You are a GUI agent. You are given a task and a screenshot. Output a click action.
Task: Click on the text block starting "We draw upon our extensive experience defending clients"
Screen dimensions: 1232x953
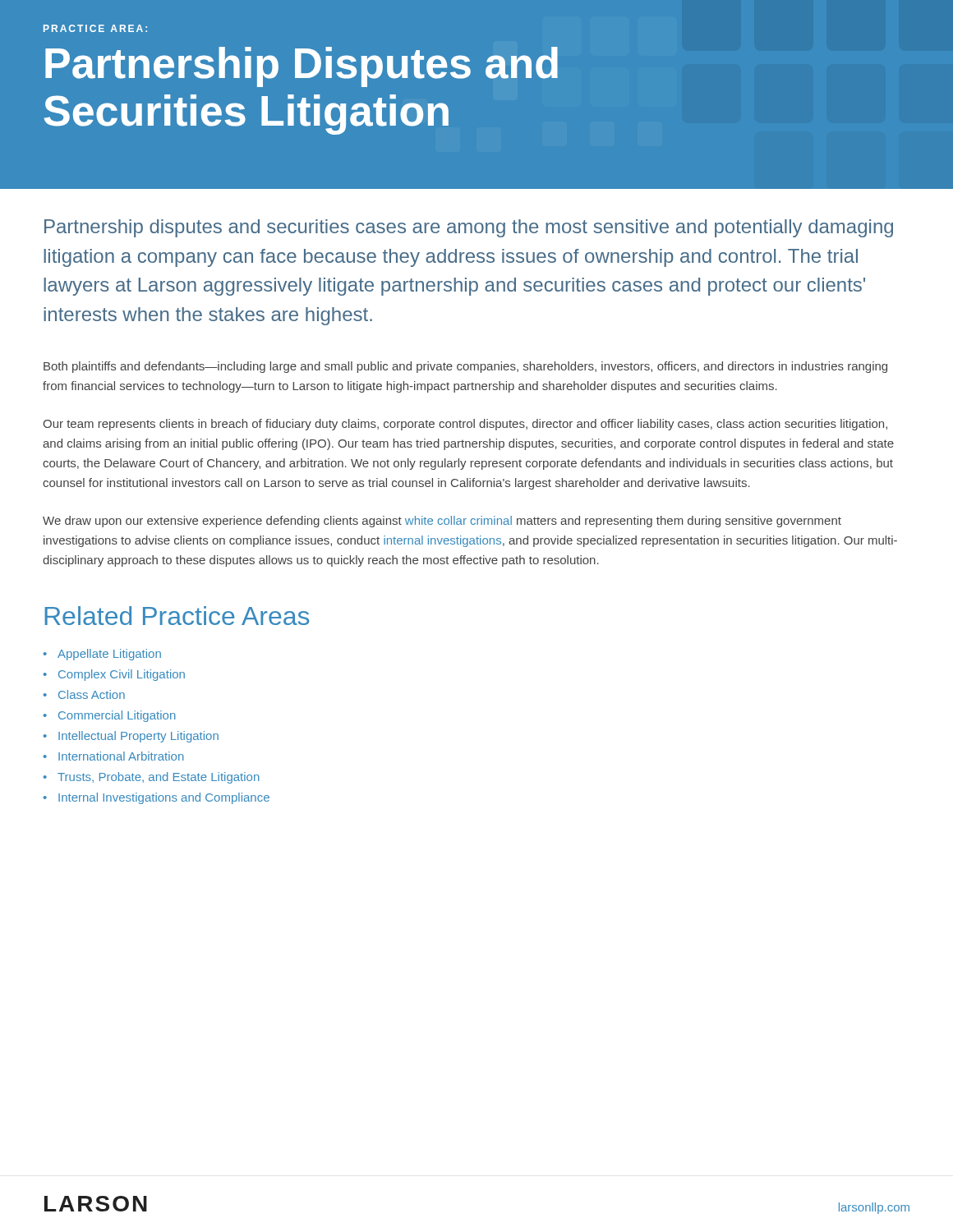click(476, 540)
